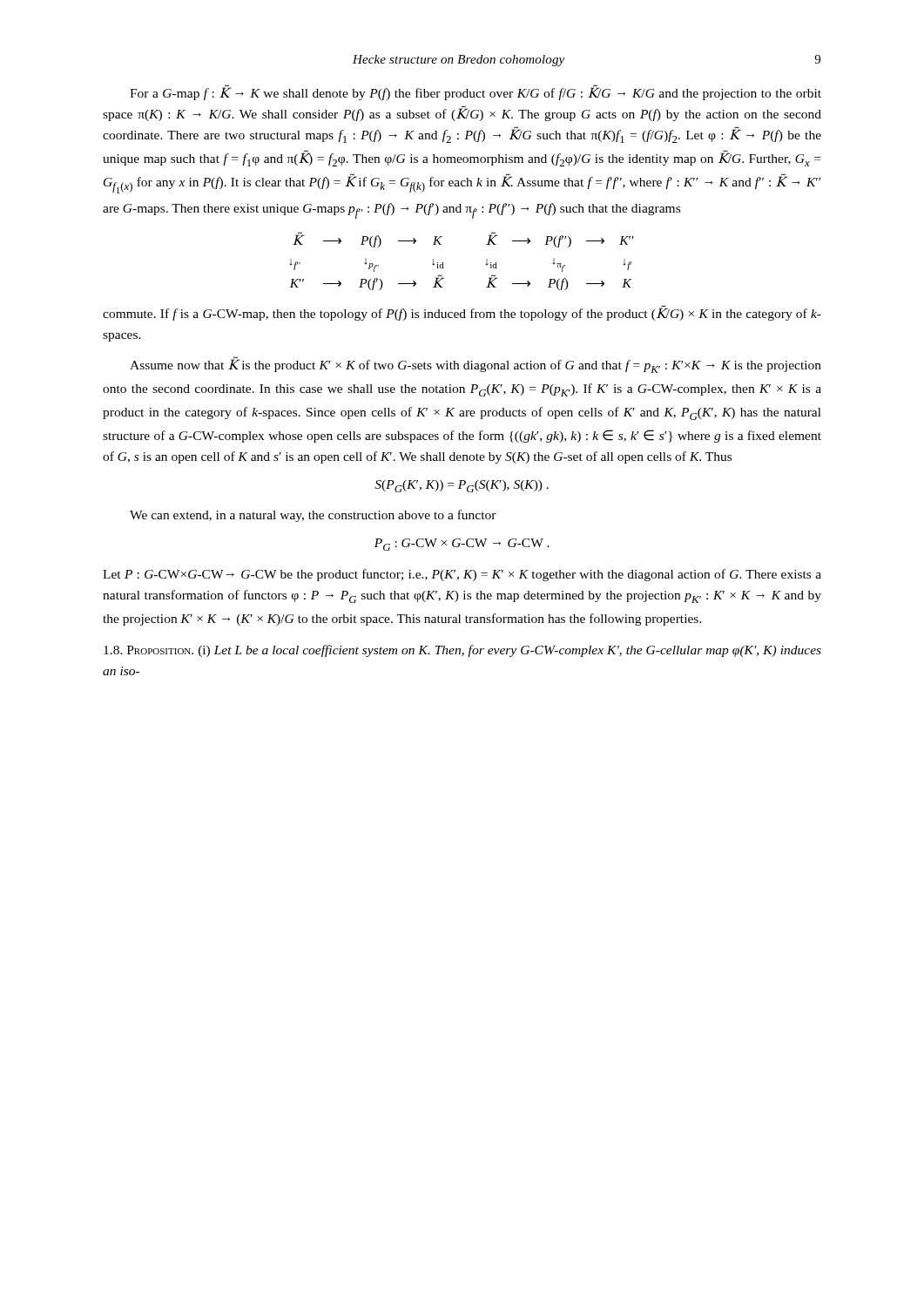
Task: Locate the block of text that opens with "For a G-map f"
Action: click(x=462, y=152)
